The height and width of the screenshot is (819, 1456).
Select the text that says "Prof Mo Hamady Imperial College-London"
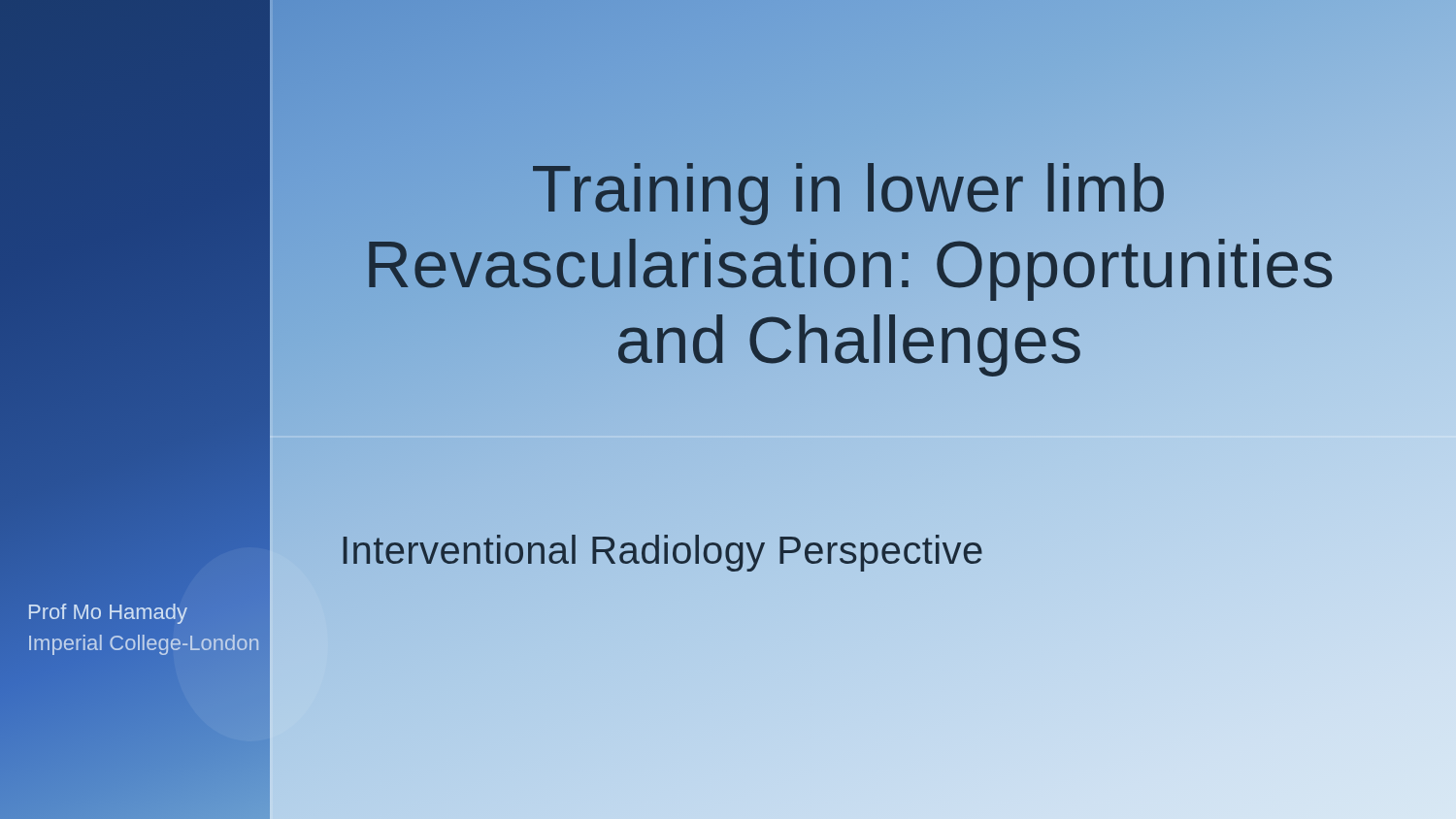pos(144,628)
